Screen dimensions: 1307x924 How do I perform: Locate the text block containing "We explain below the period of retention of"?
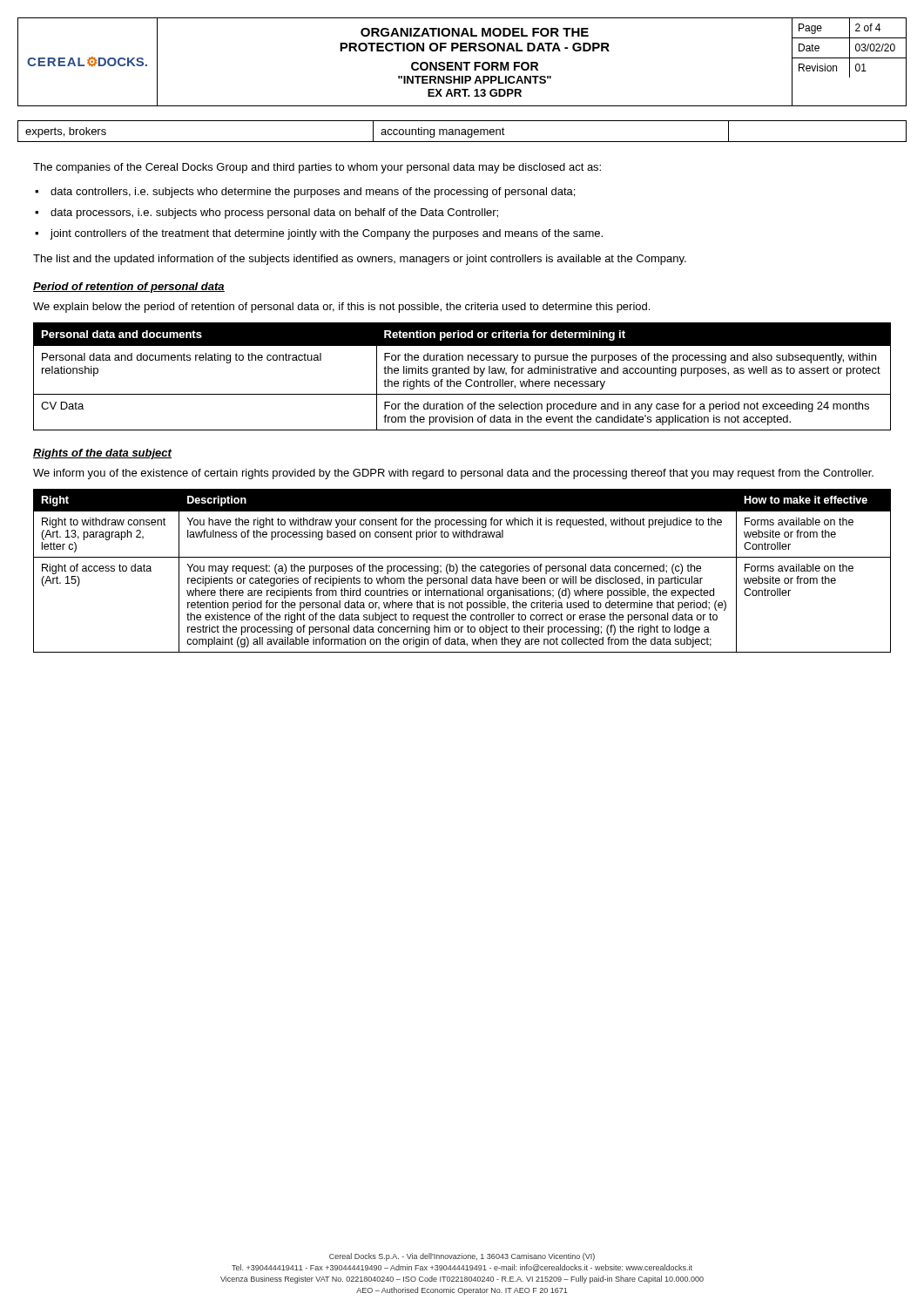342,306
